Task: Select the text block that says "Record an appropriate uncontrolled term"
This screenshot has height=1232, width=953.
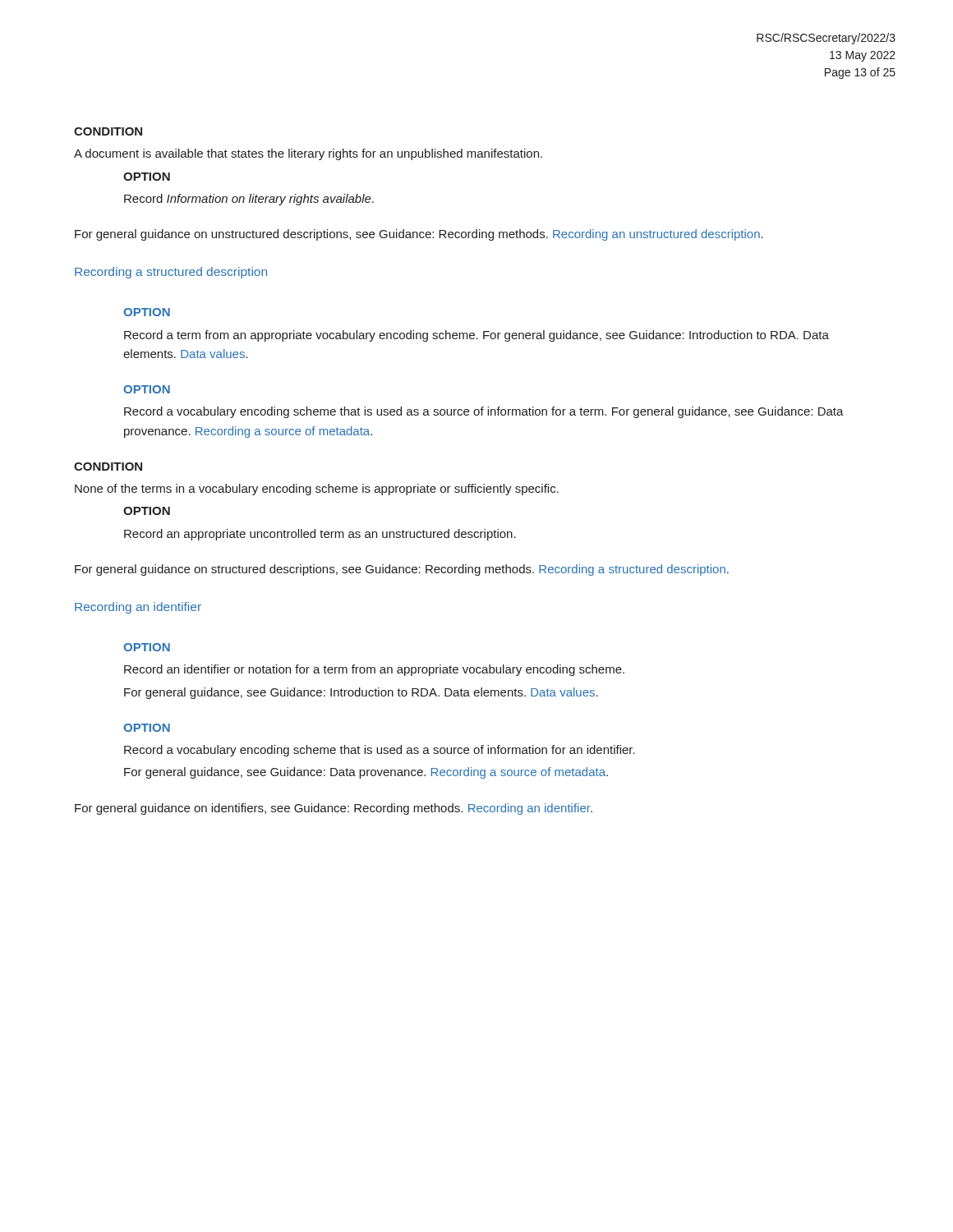Action: (320, 533)
